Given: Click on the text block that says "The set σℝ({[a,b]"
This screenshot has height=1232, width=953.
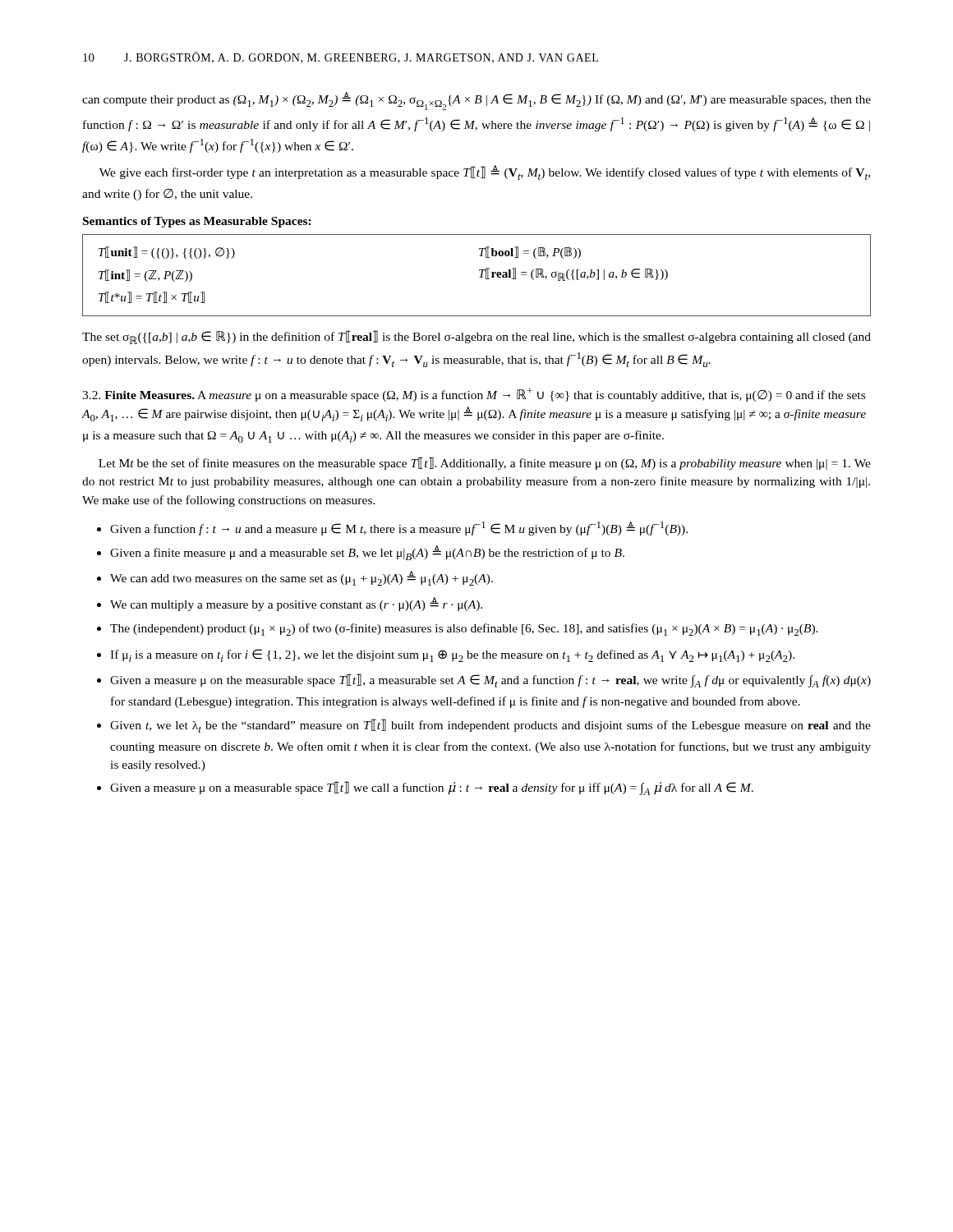Looking at the screenshot, I should coord(476,350).
